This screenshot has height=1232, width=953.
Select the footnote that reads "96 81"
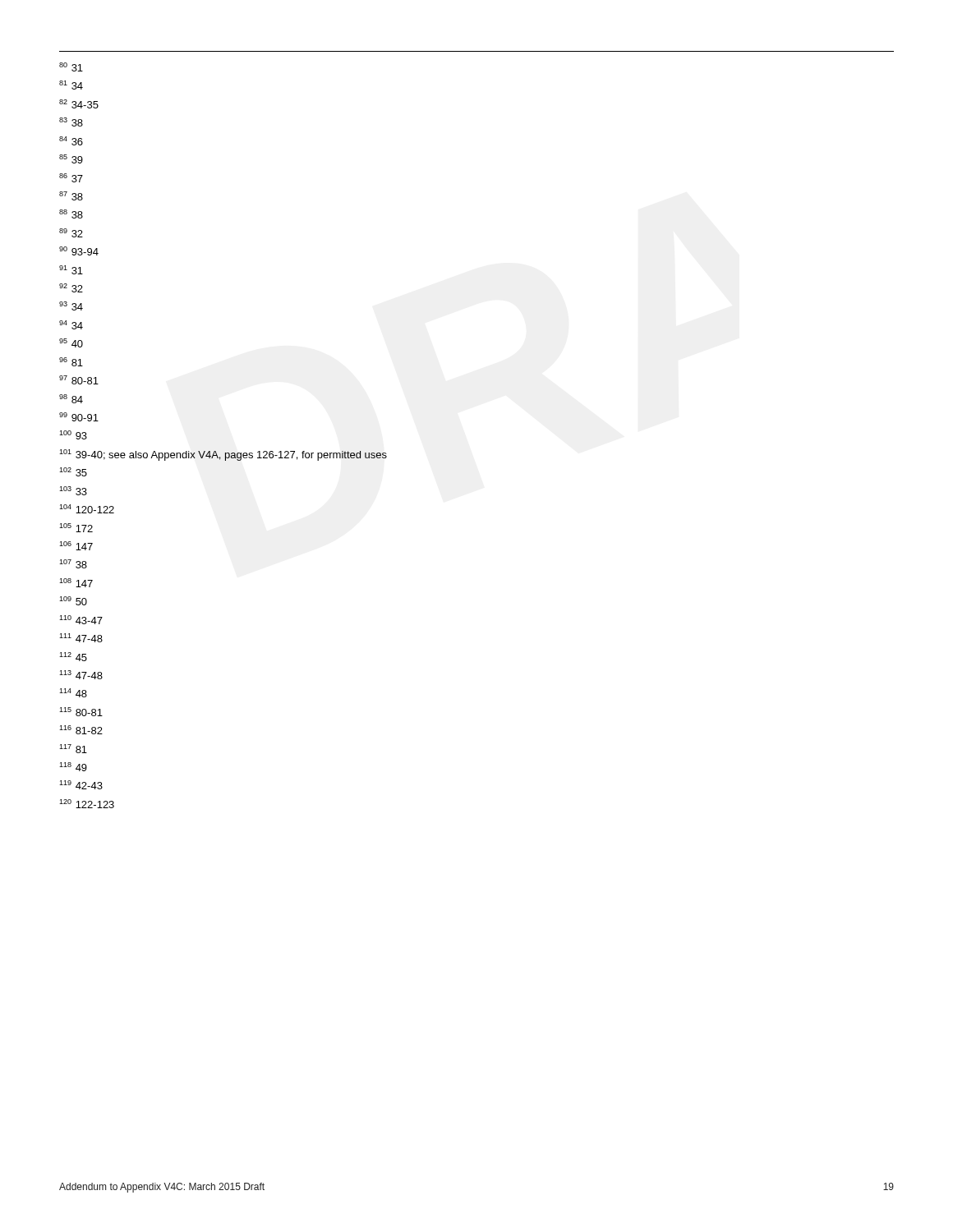coord(71,362)
